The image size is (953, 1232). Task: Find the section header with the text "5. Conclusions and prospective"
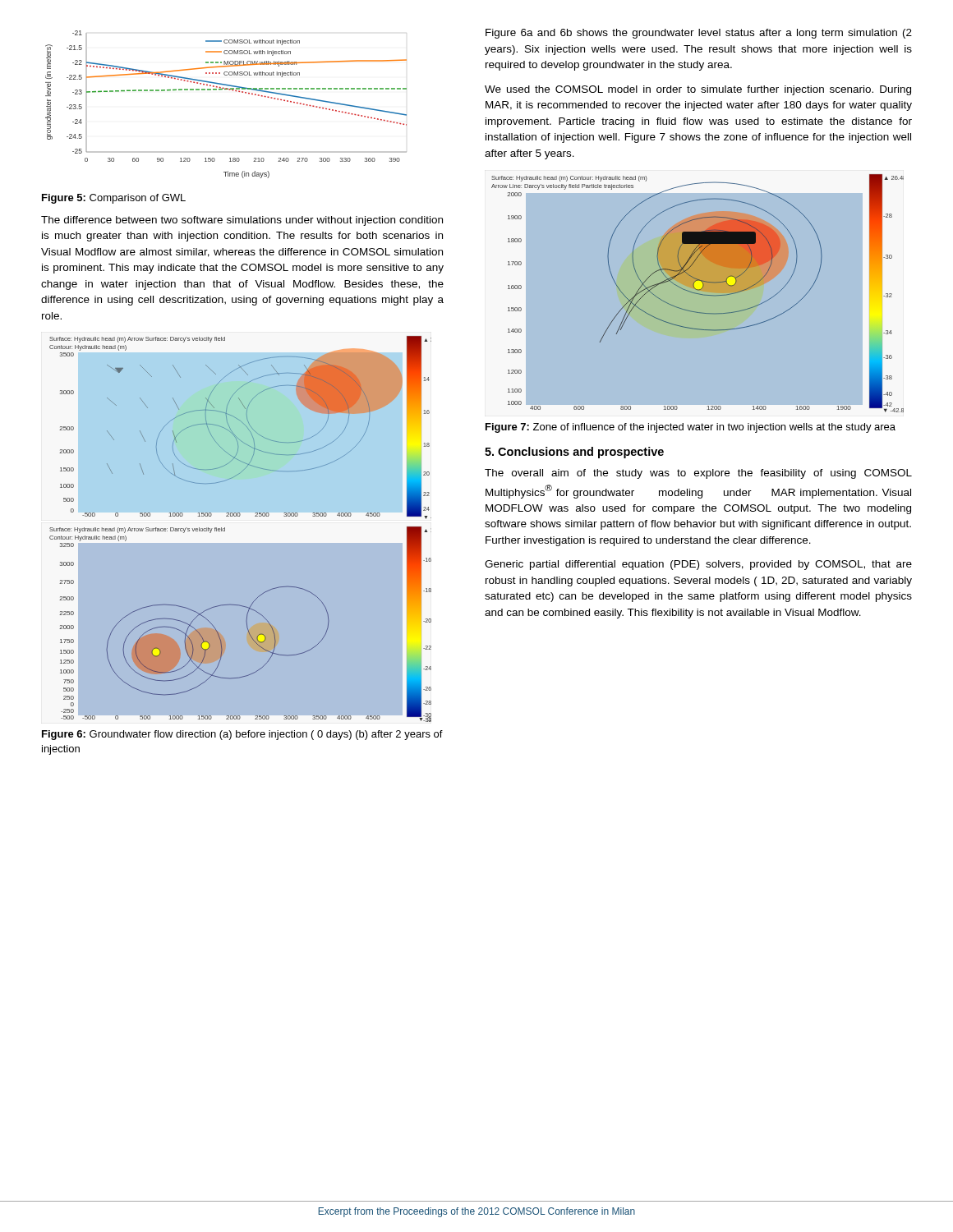click(x=574, y=452)
